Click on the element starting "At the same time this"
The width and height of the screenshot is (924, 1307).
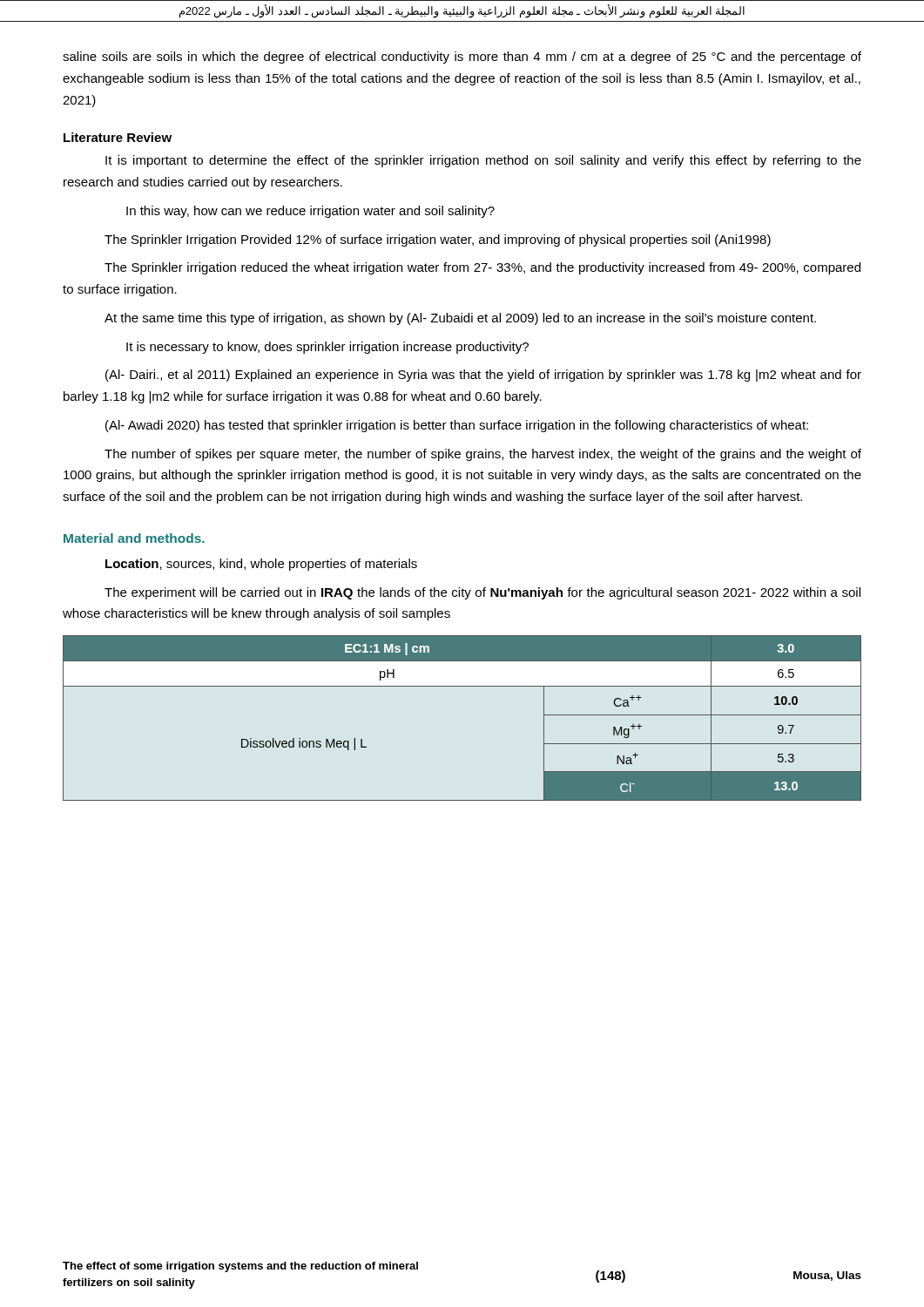(462, 318)
